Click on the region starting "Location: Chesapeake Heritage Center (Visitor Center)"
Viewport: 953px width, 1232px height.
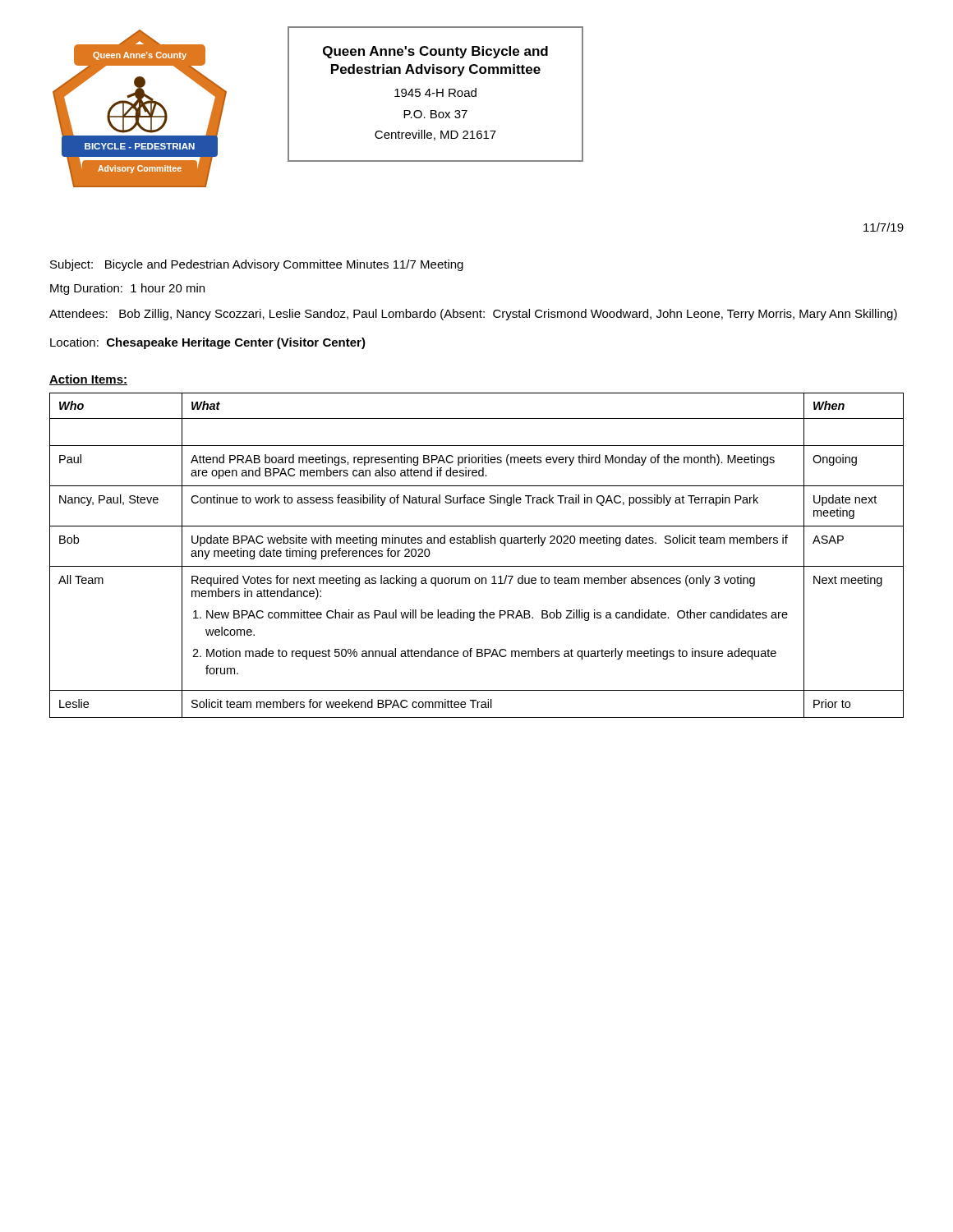pyautogui.click(x=207, y=342)
